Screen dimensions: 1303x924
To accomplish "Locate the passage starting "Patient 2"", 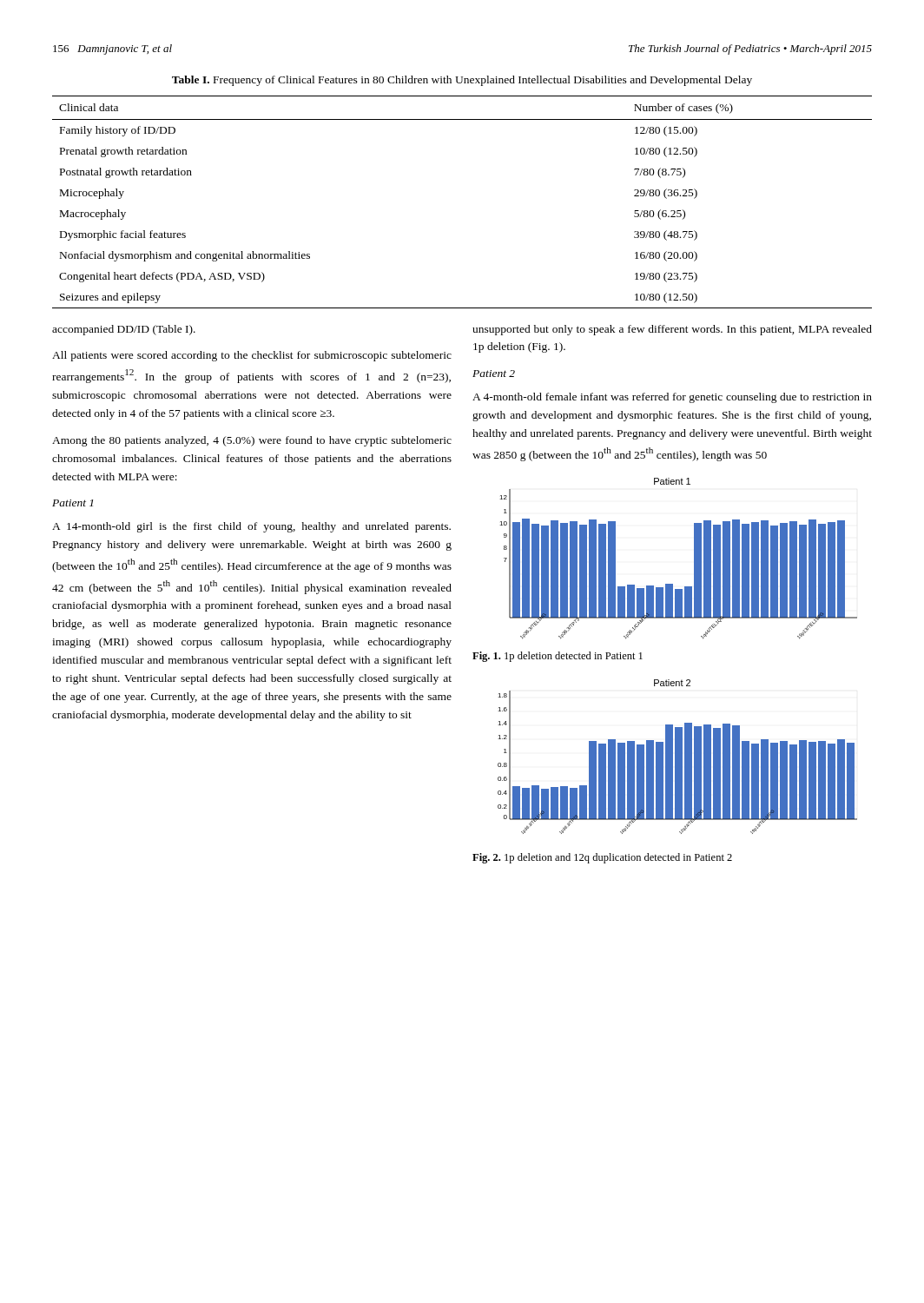I will pos(494,373).
